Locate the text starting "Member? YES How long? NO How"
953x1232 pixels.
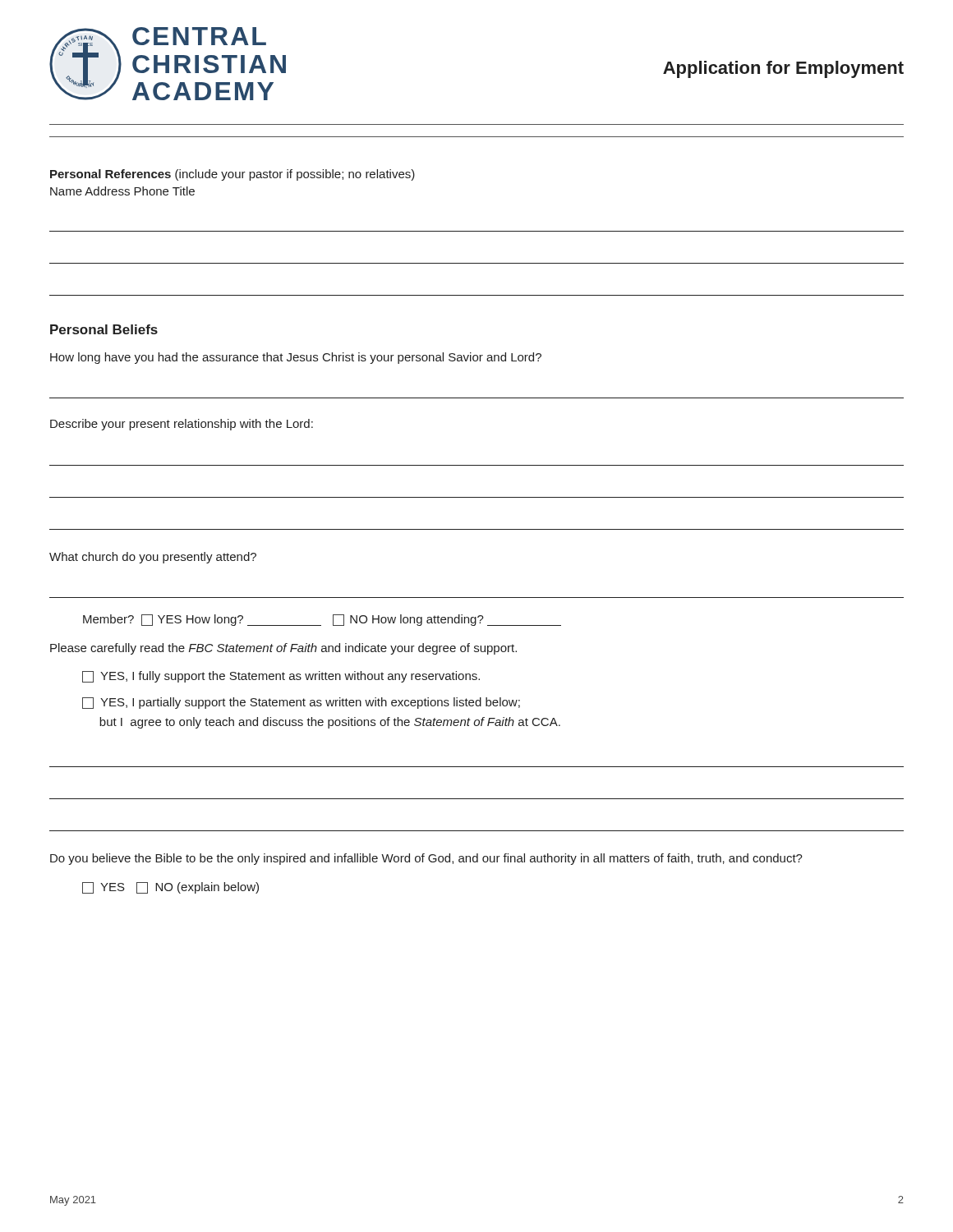click(x=322, y=619)
